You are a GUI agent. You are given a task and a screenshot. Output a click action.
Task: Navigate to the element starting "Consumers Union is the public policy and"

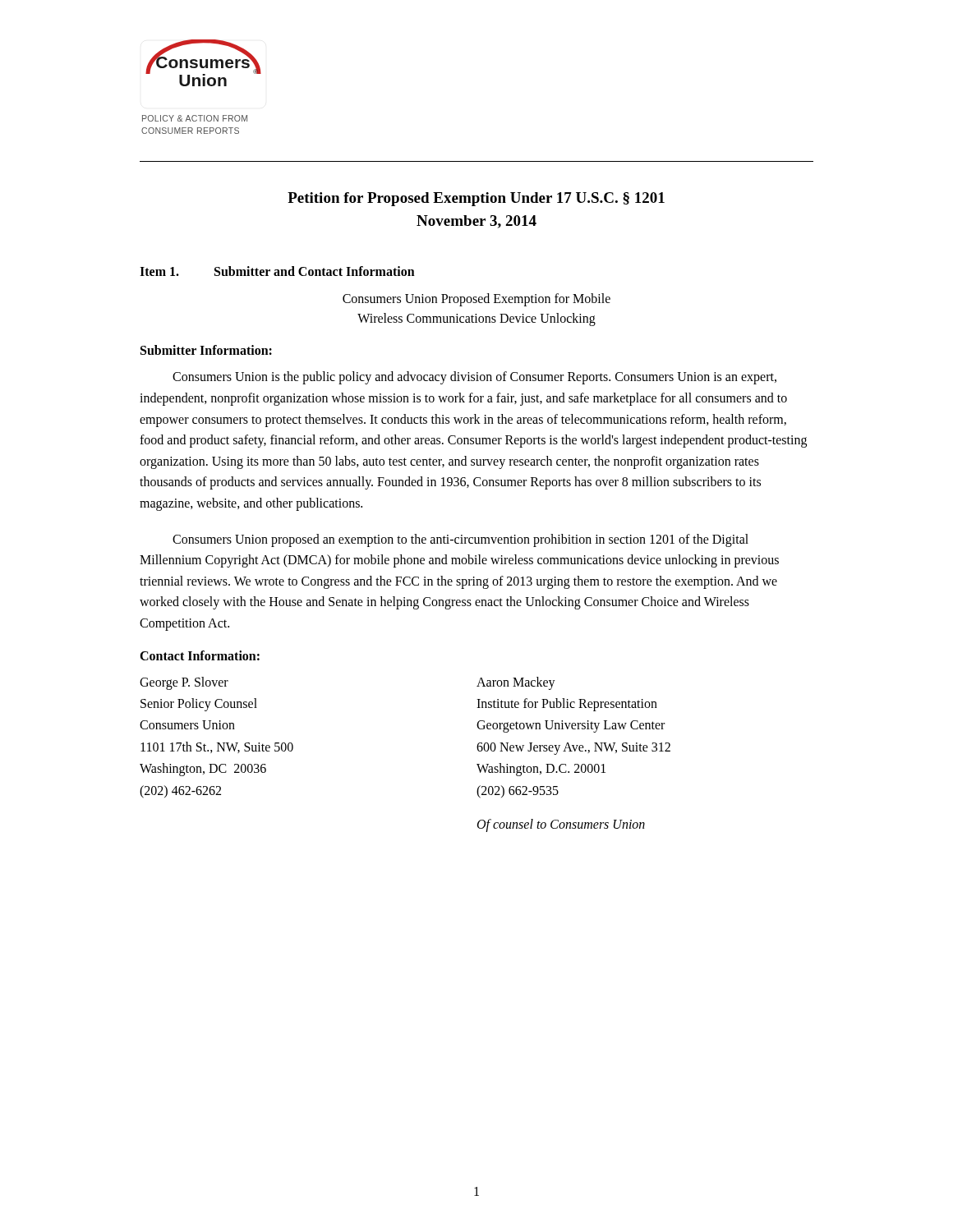point(474,378)
